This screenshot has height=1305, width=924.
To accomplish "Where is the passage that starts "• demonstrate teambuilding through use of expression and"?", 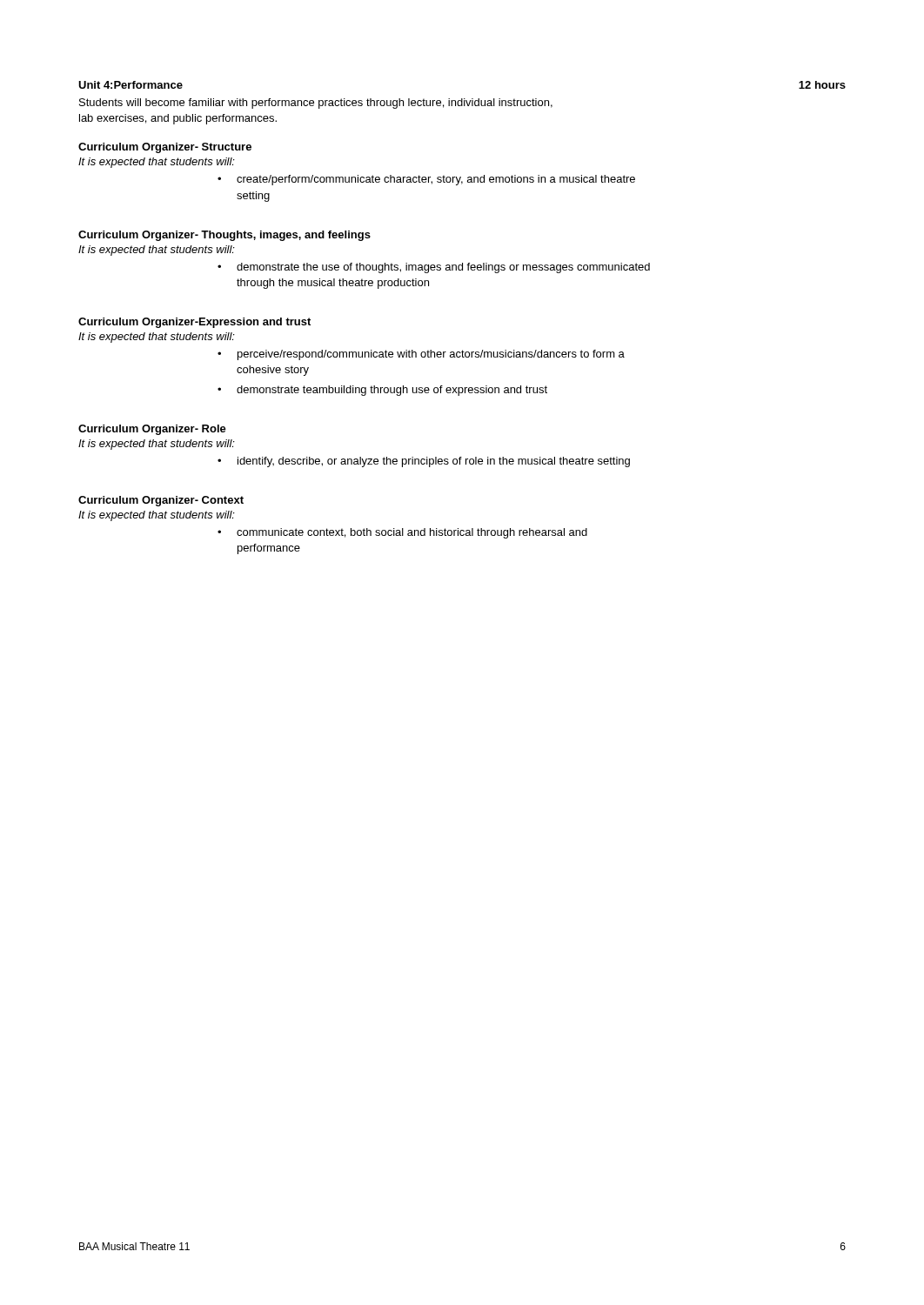I will [x=532, y=389].
